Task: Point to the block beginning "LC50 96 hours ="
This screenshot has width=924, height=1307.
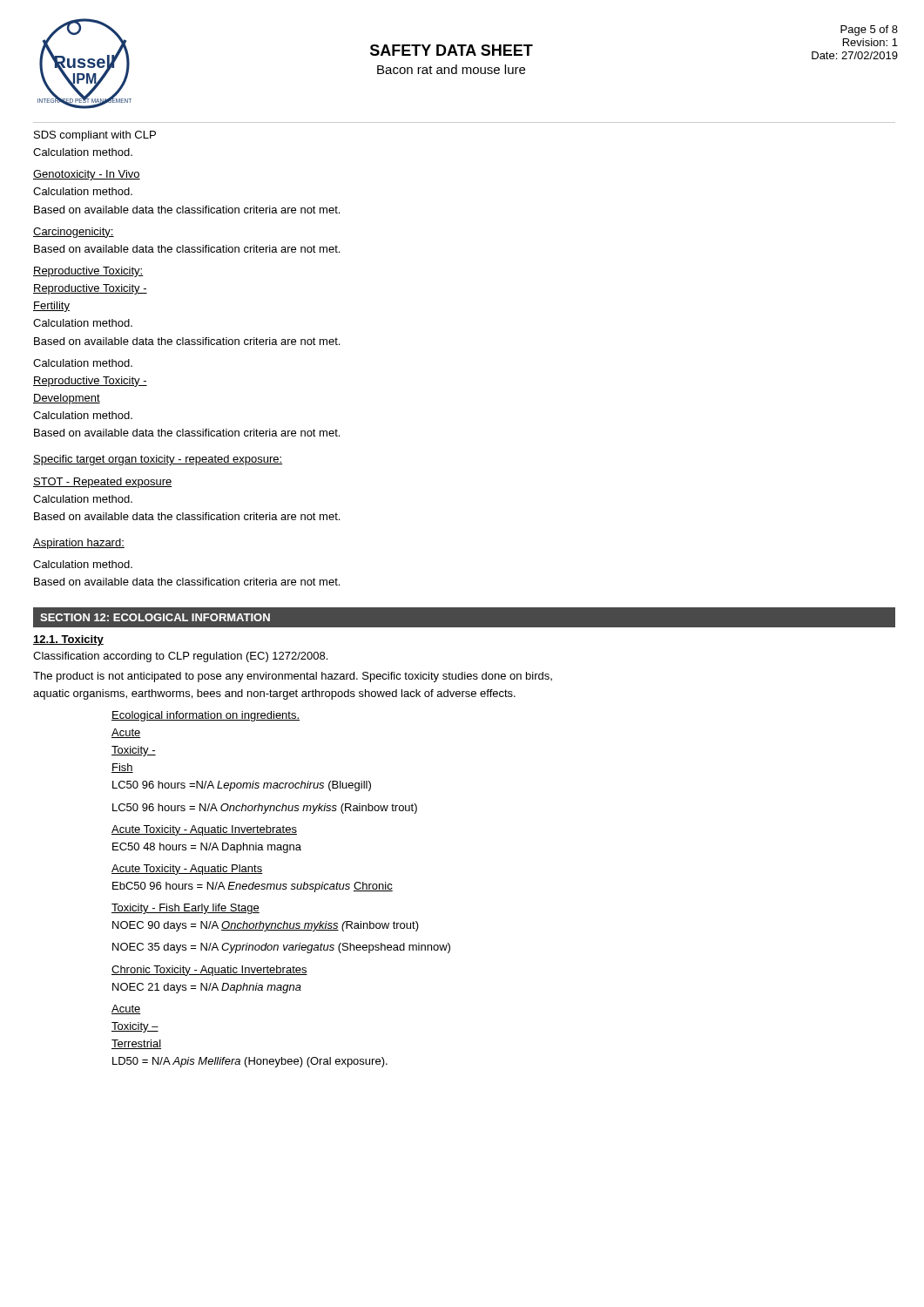Action: point(265,807)
